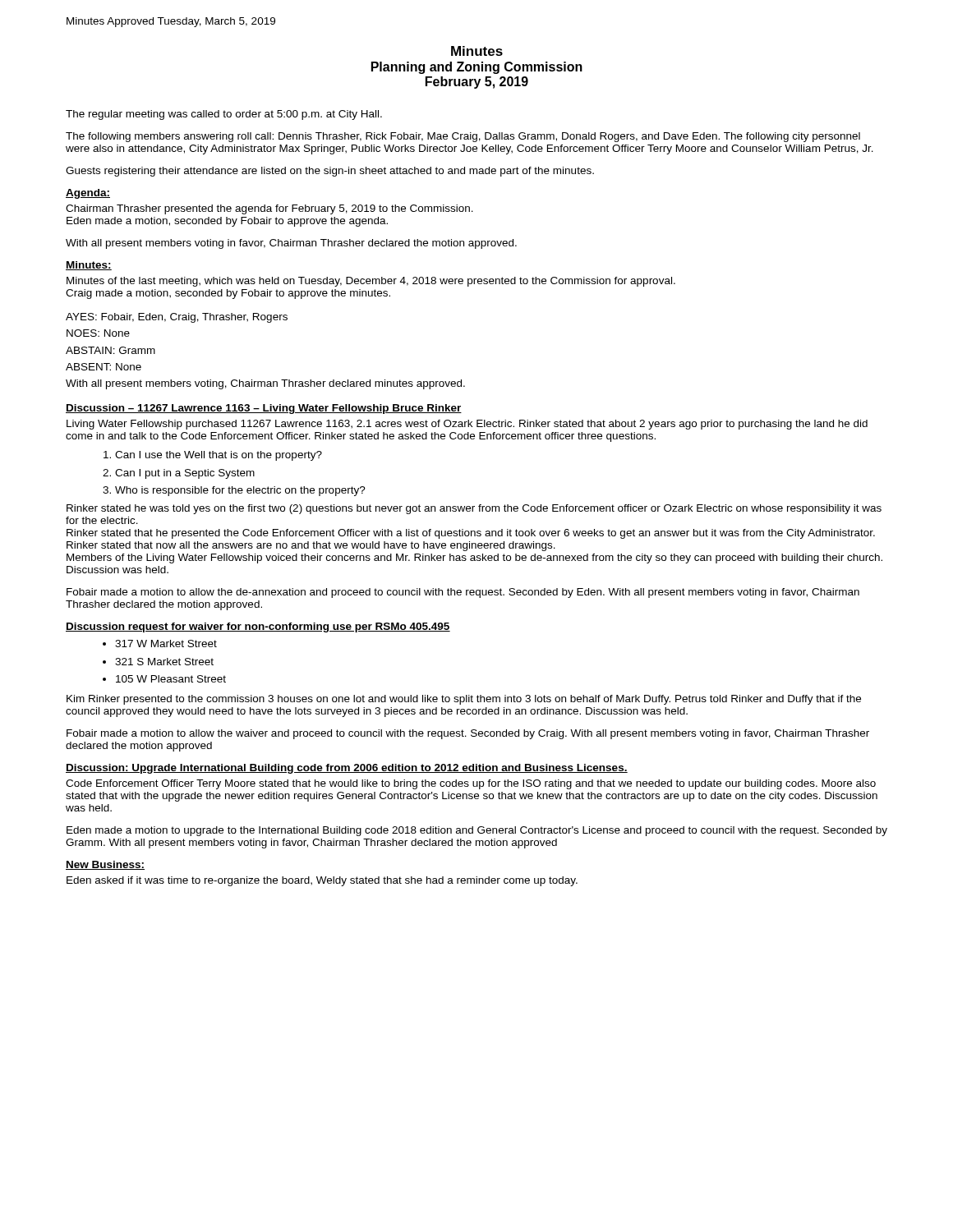
Task: Locate the text block that reads "The following members answering"
Action: point(470,142)
